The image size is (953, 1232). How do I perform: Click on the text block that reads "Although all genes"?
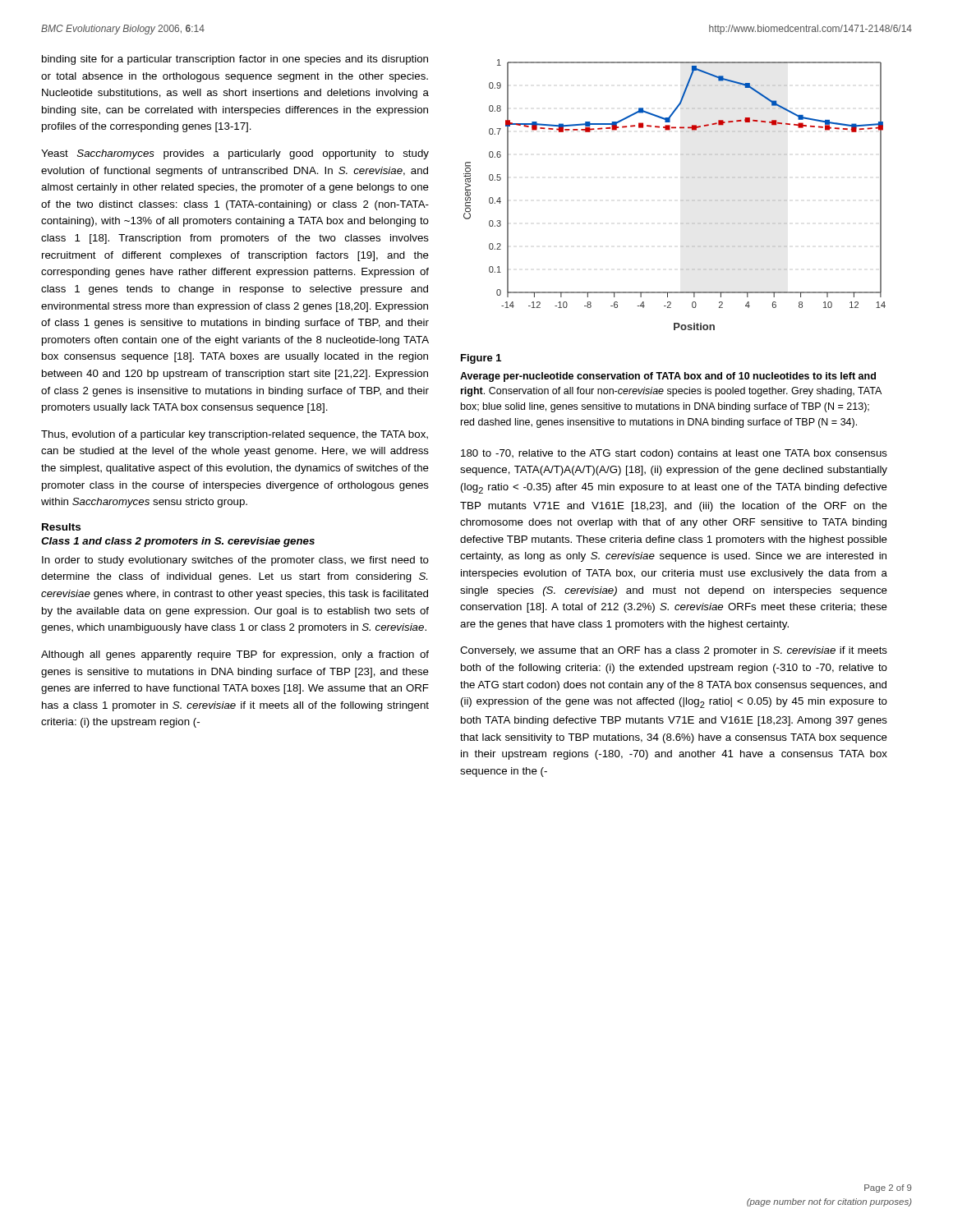point(235,688)
